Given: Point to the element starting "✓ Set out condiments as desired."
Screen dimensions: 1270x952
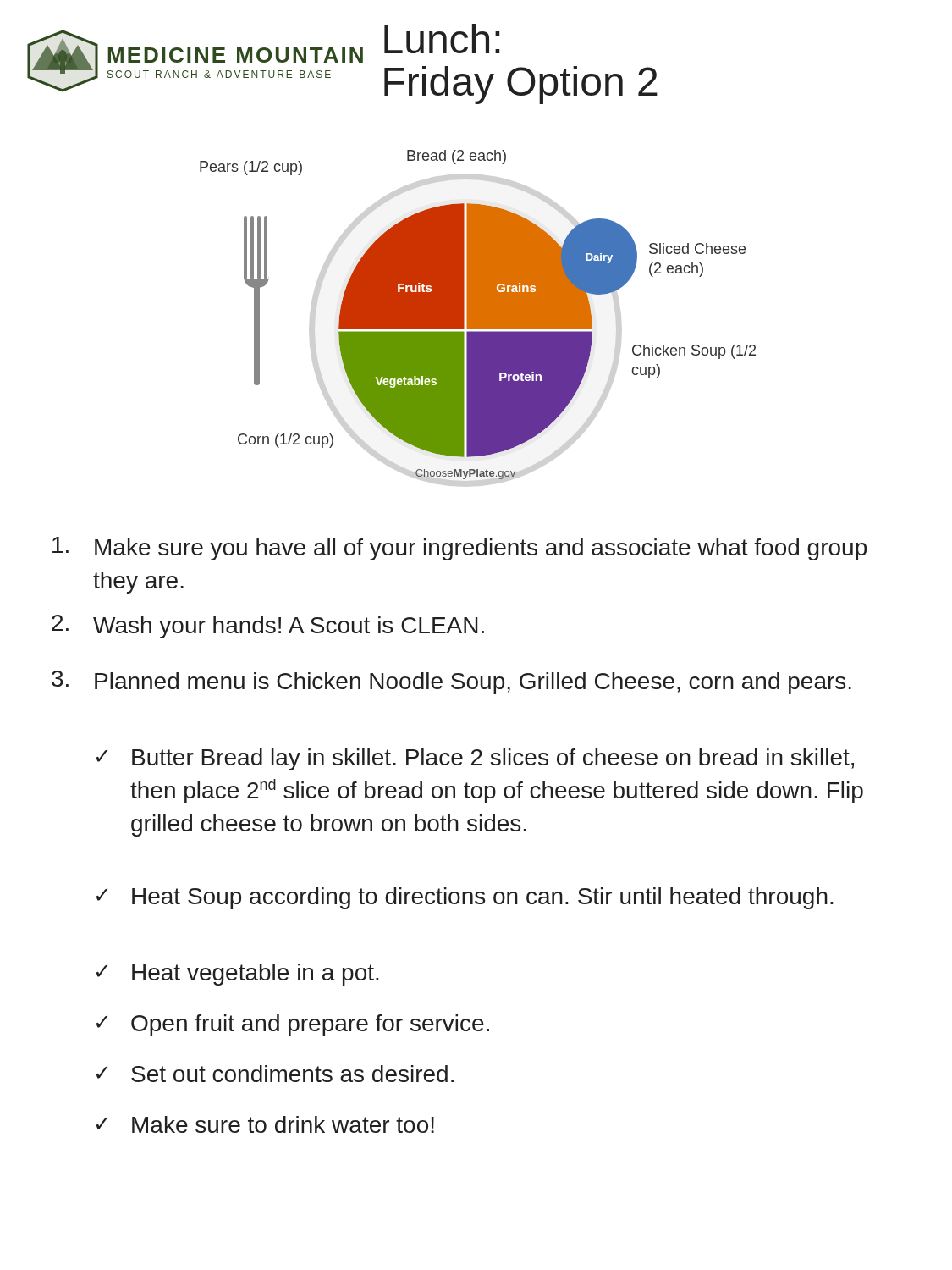Looking at the screenshot, I should point(274,1075).
